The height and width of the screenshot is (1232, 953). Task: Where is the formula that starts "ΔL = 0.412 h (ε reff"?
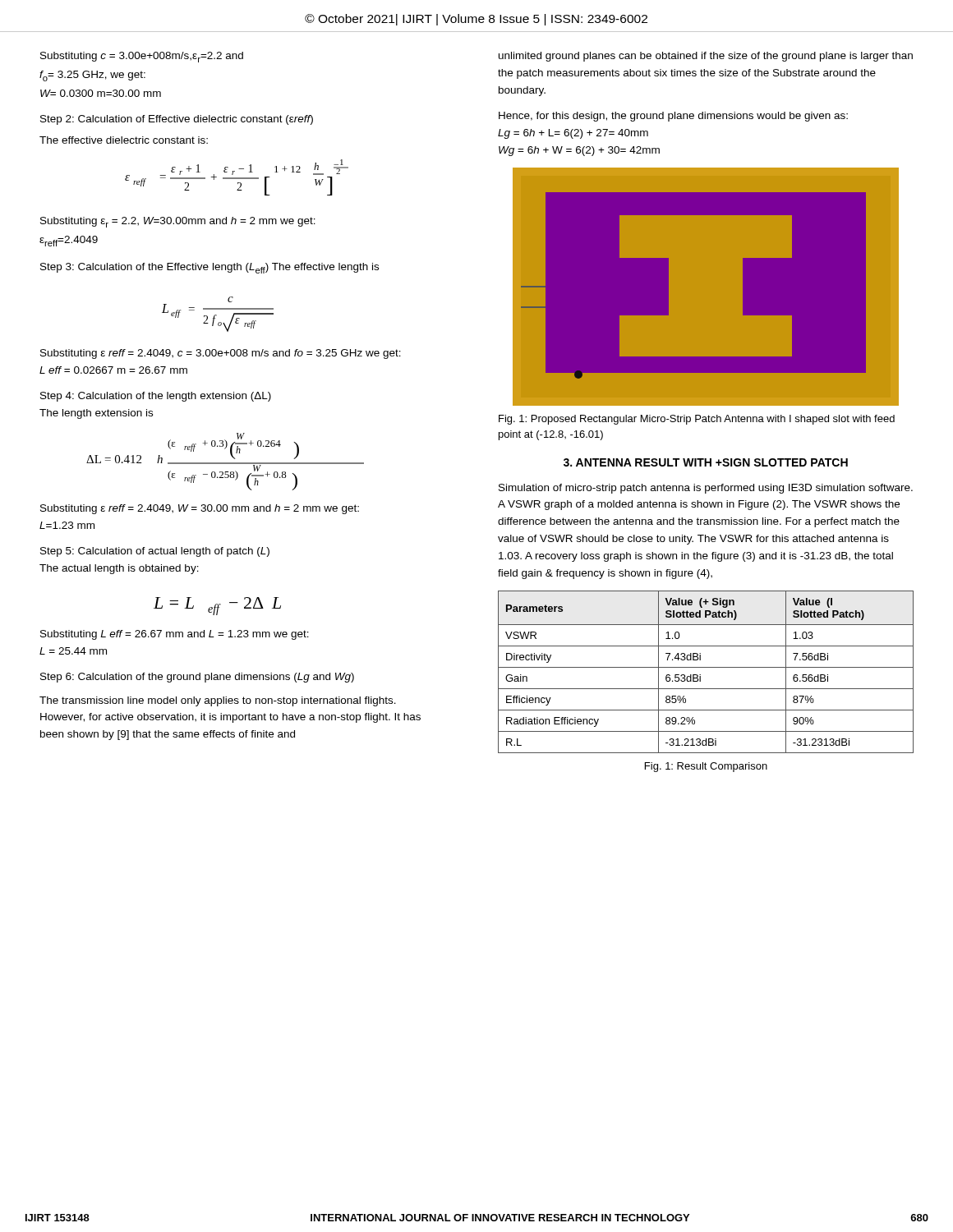point(241,461)
